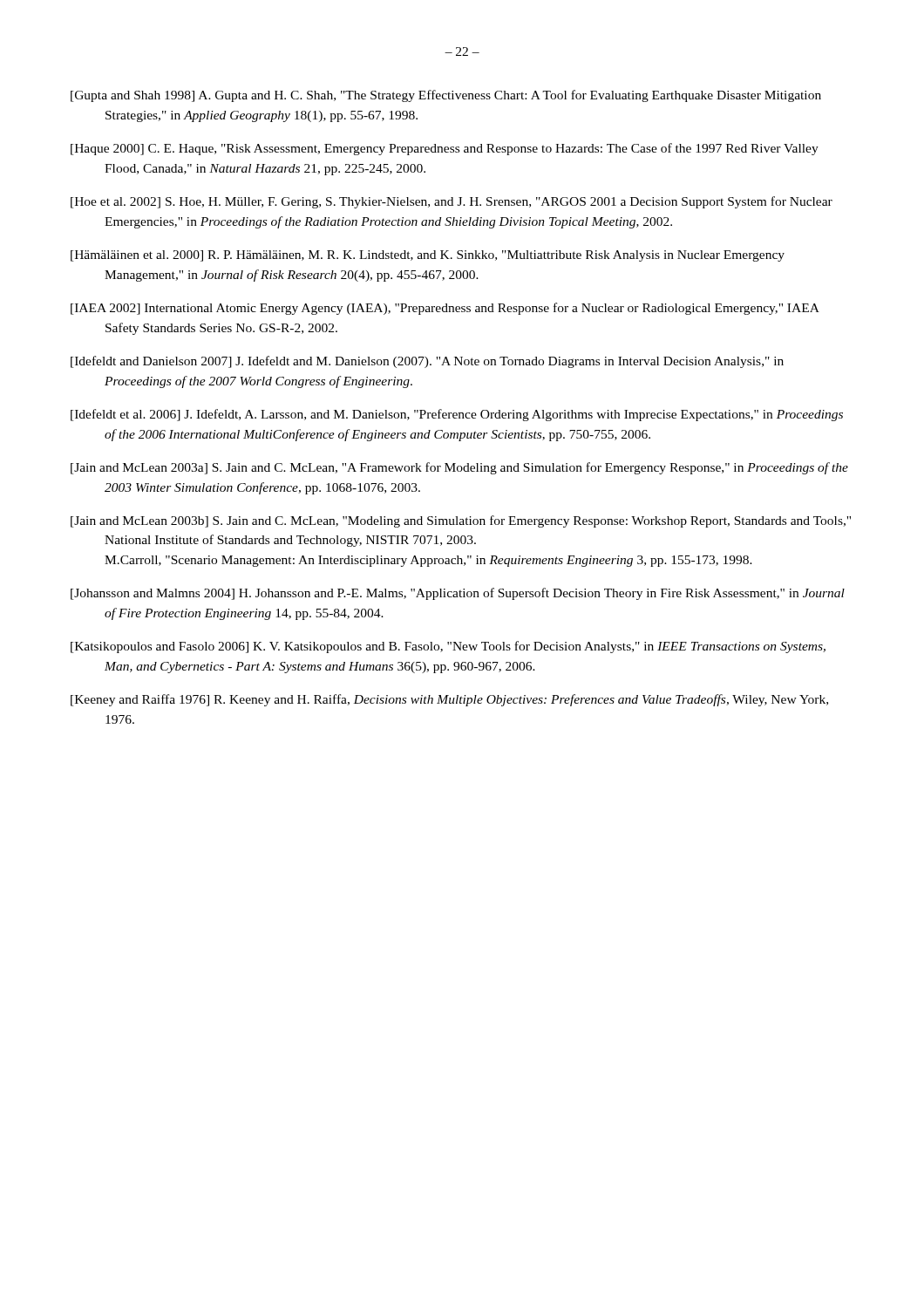This screenshot has width=924, height=1308.
Task: Point to the block beginning "[IAEA 2002] International Atomic Energy"
Action: pyautogui.click(x=444, y=317)
